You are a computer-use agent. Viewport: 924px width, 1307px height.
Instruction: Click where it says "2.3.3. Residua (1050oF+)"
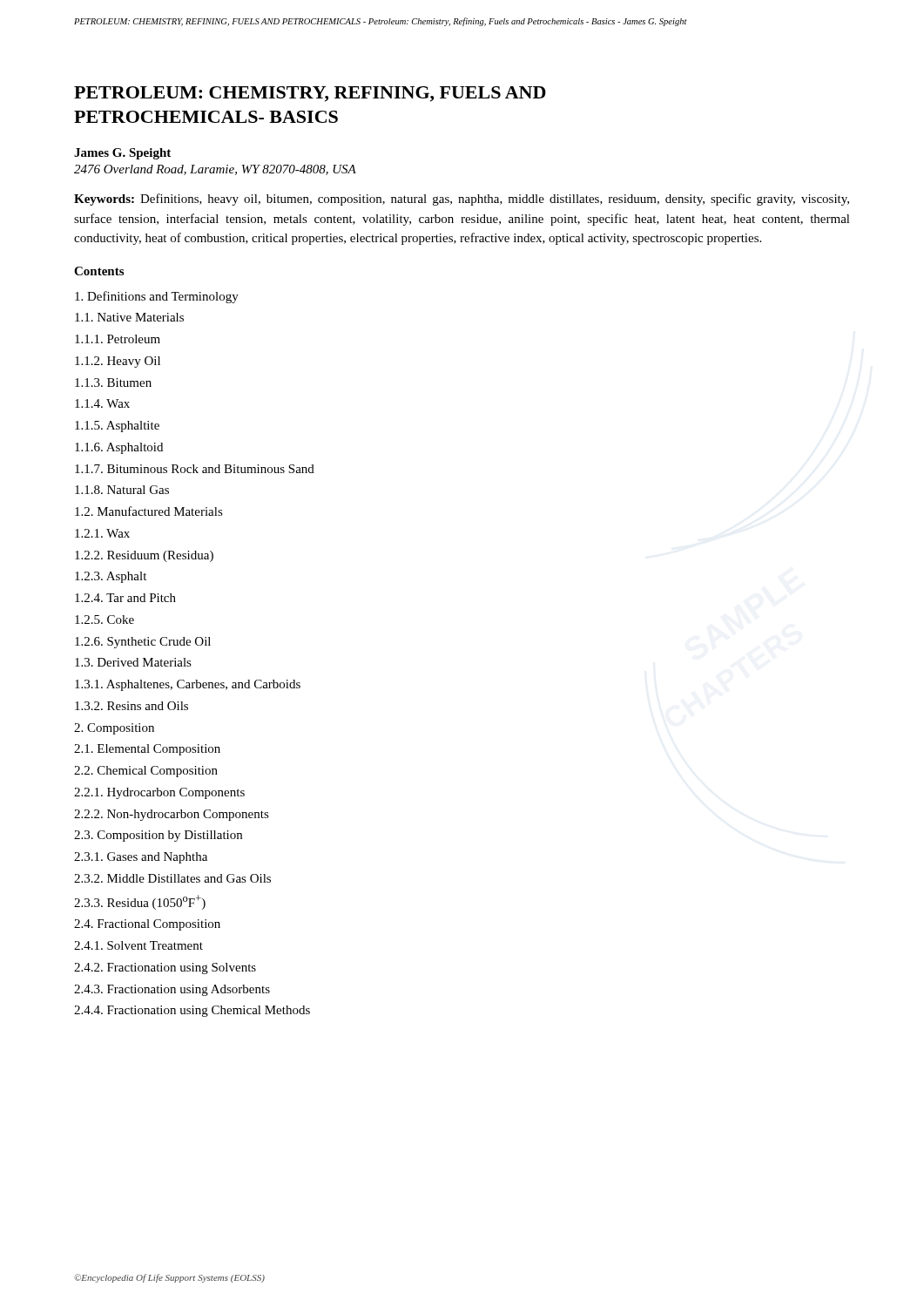coord(140,901)
